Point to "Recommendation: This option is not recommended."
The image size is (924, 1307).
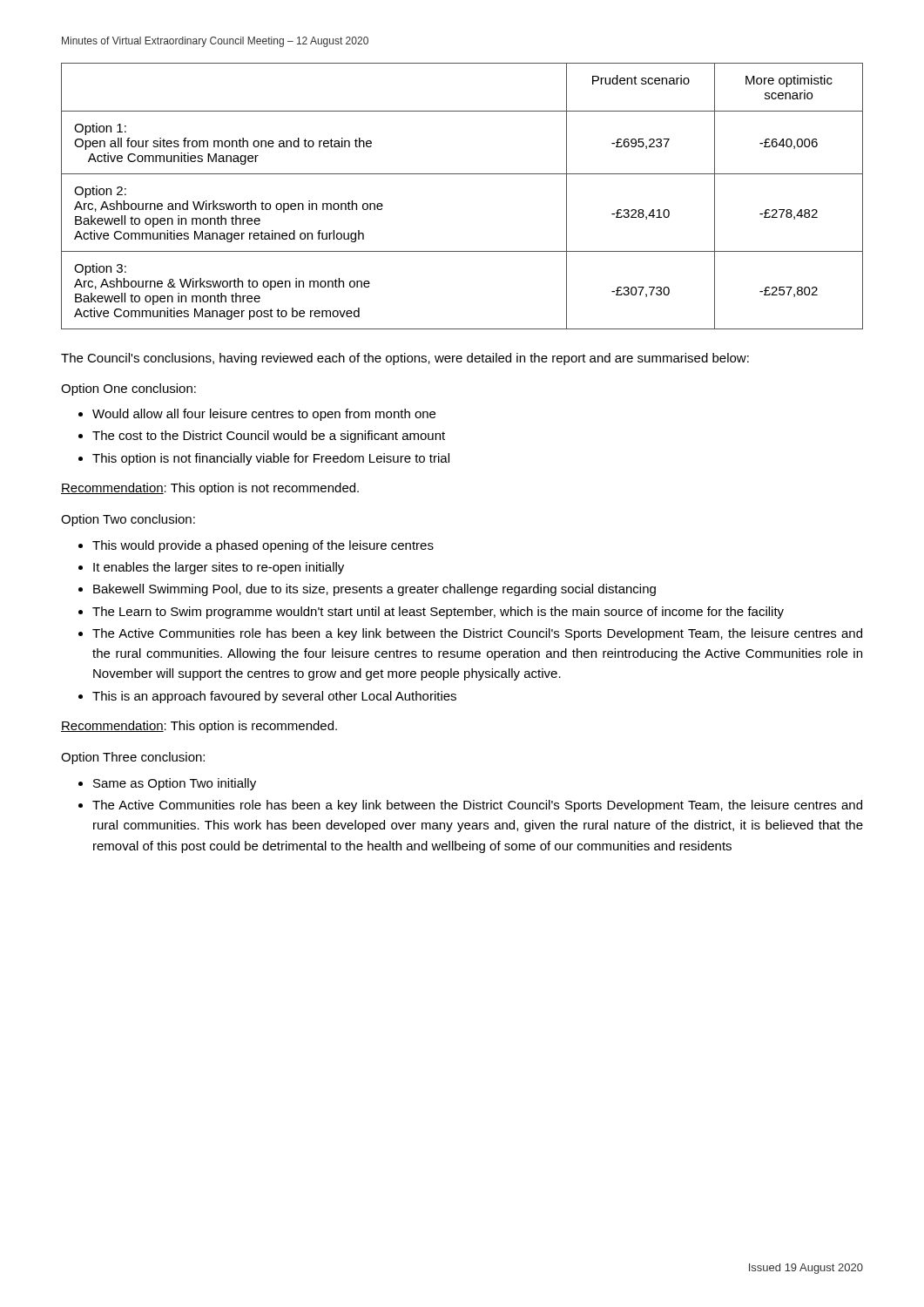[x=210, y=487]
